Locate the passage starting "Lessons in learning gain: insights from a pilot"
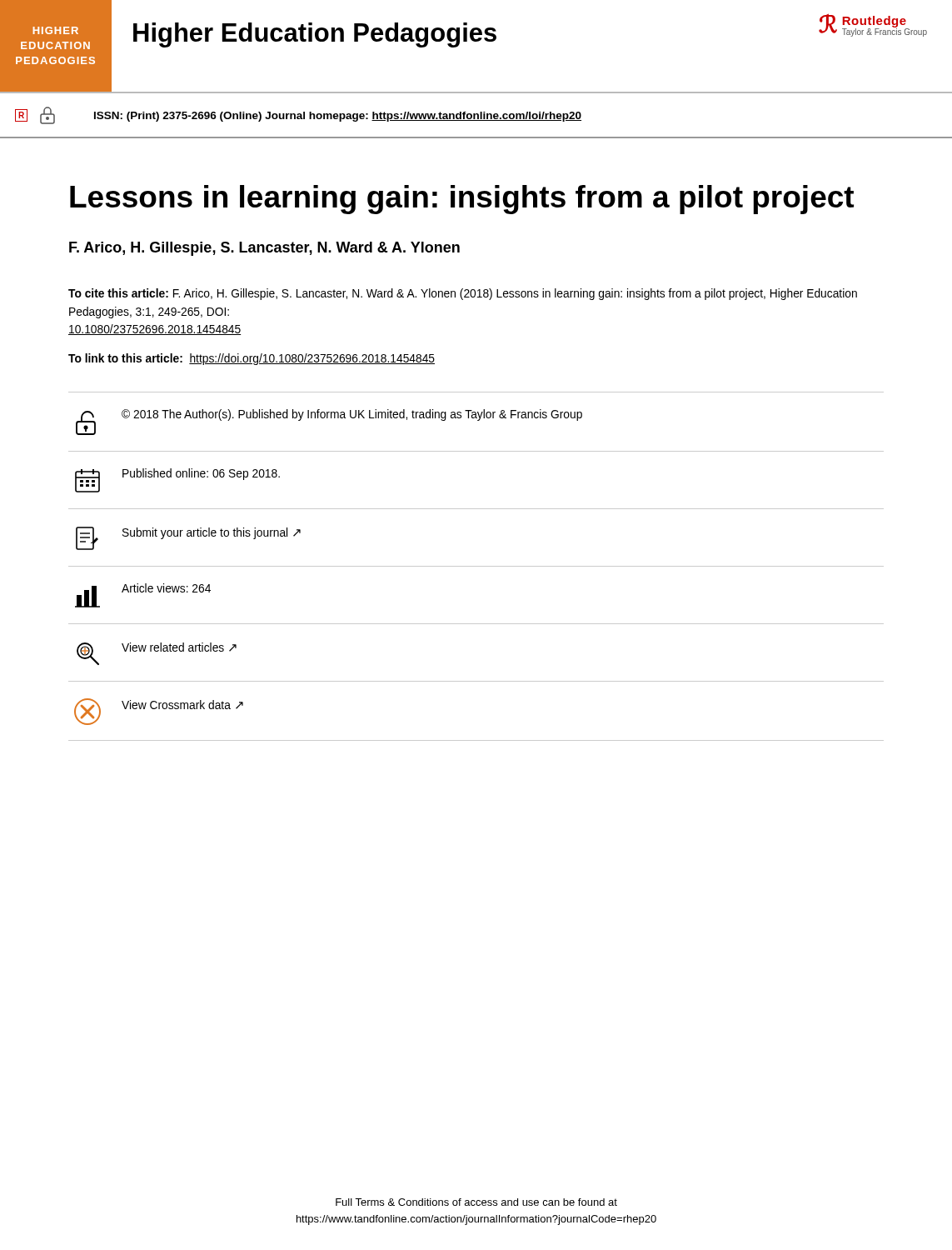The width and height of the screenshot is (952, 1250). (461, 197)
